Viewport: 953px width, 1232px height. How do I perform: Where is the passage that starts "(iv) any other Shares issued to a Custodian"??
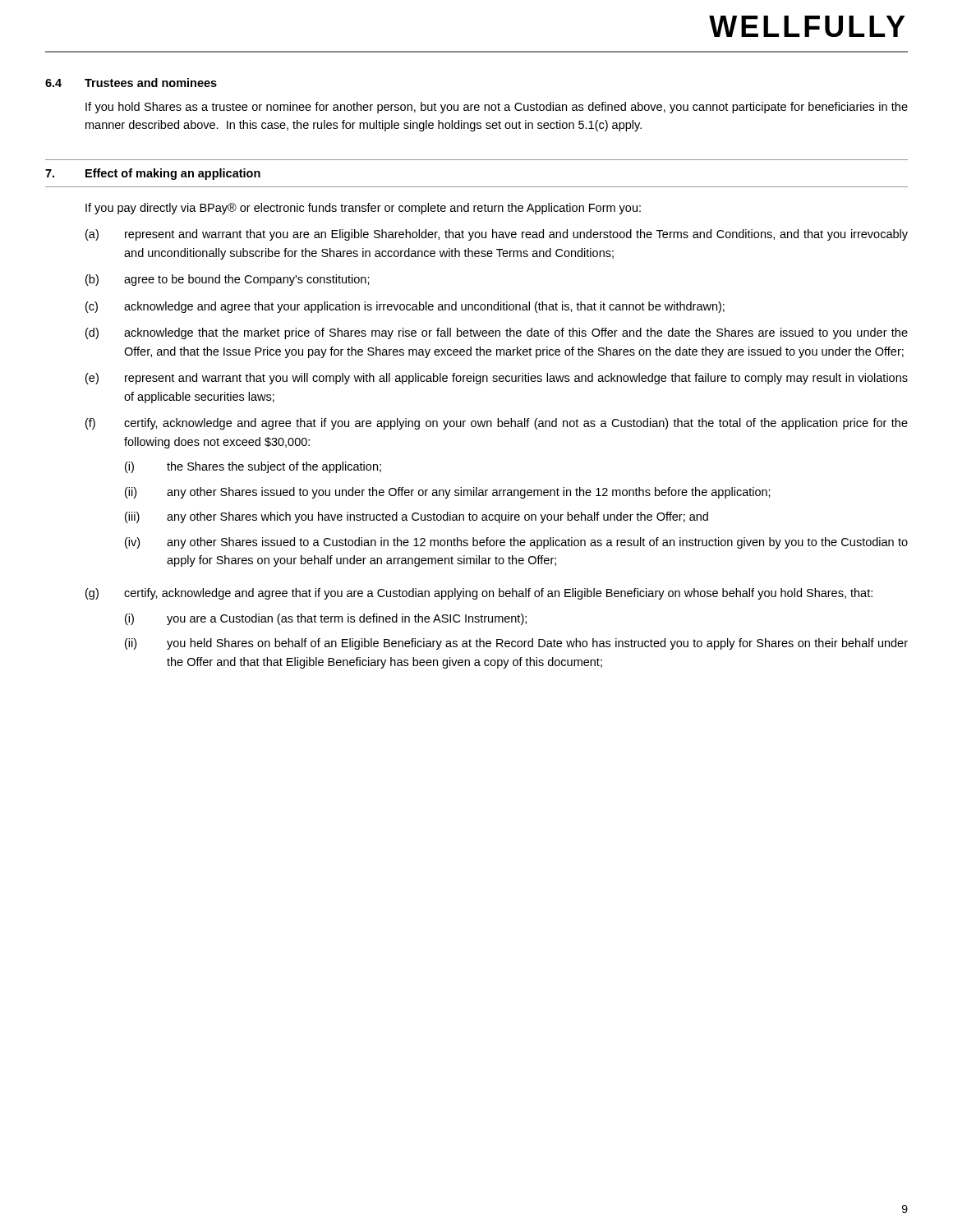(x=516, y=551)
